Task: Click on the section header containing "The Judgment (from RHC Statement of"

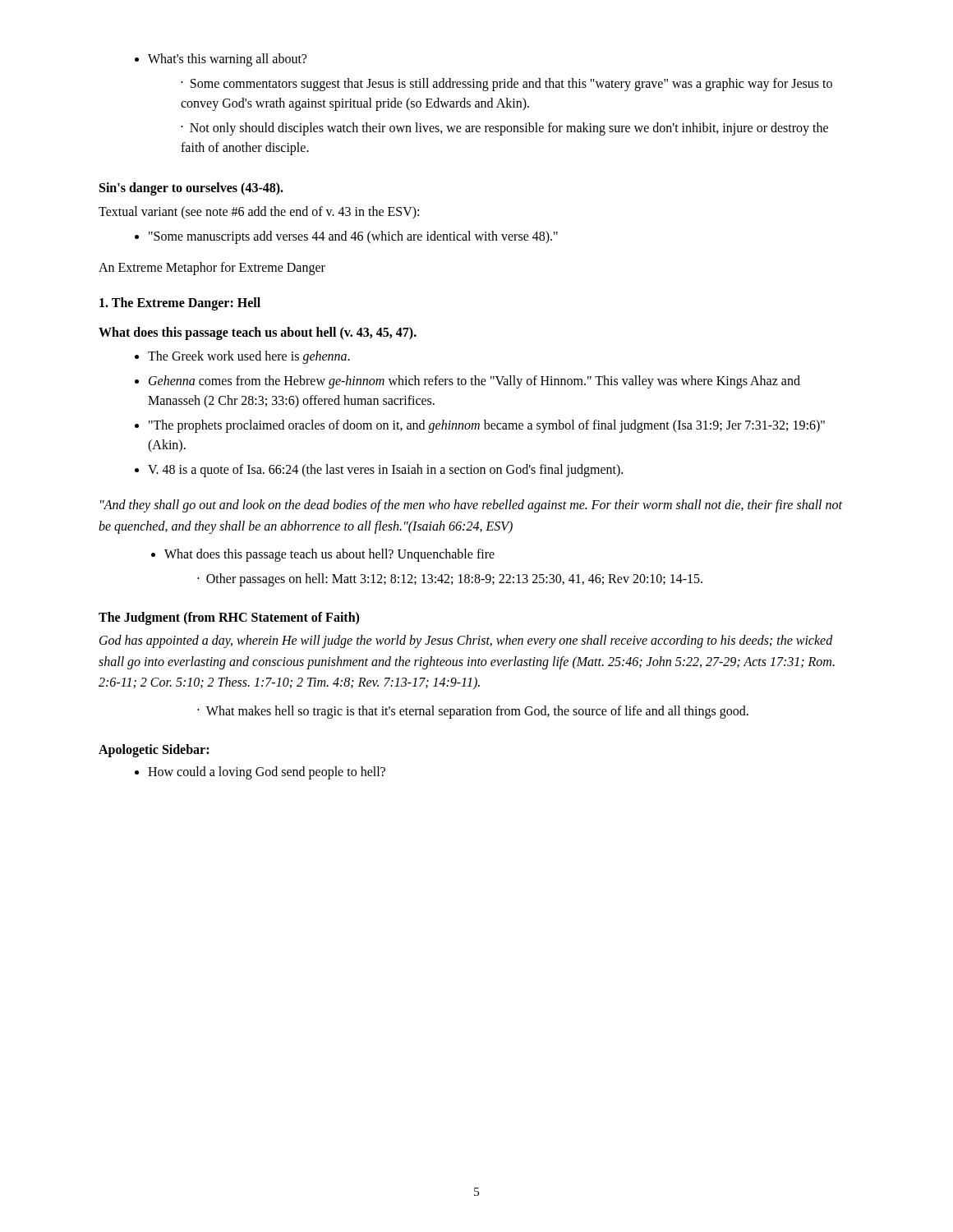Action: coord(229,617)
